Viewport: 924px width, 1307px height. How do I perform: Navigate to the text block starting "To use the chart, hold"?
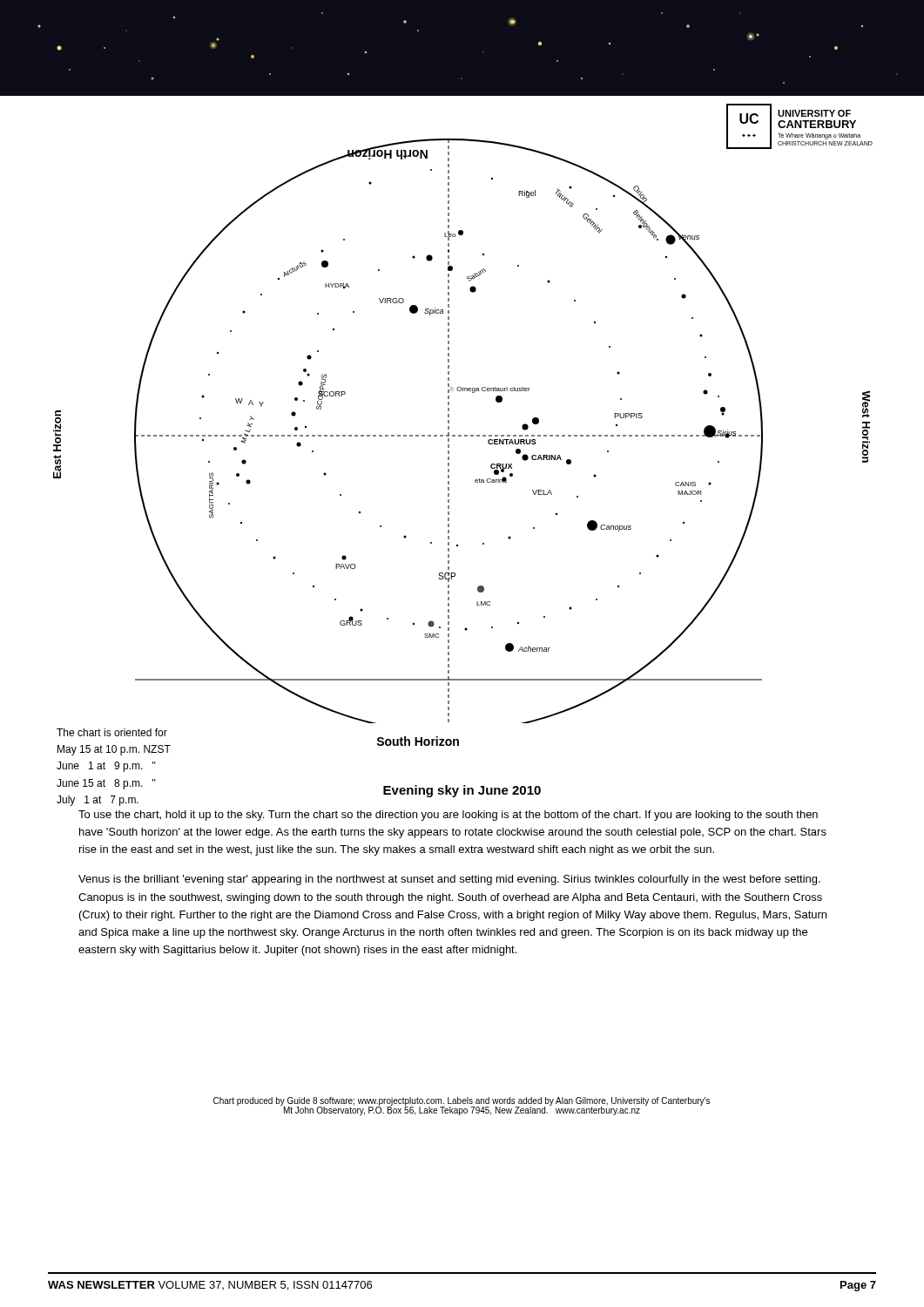(x=462, y=882)
